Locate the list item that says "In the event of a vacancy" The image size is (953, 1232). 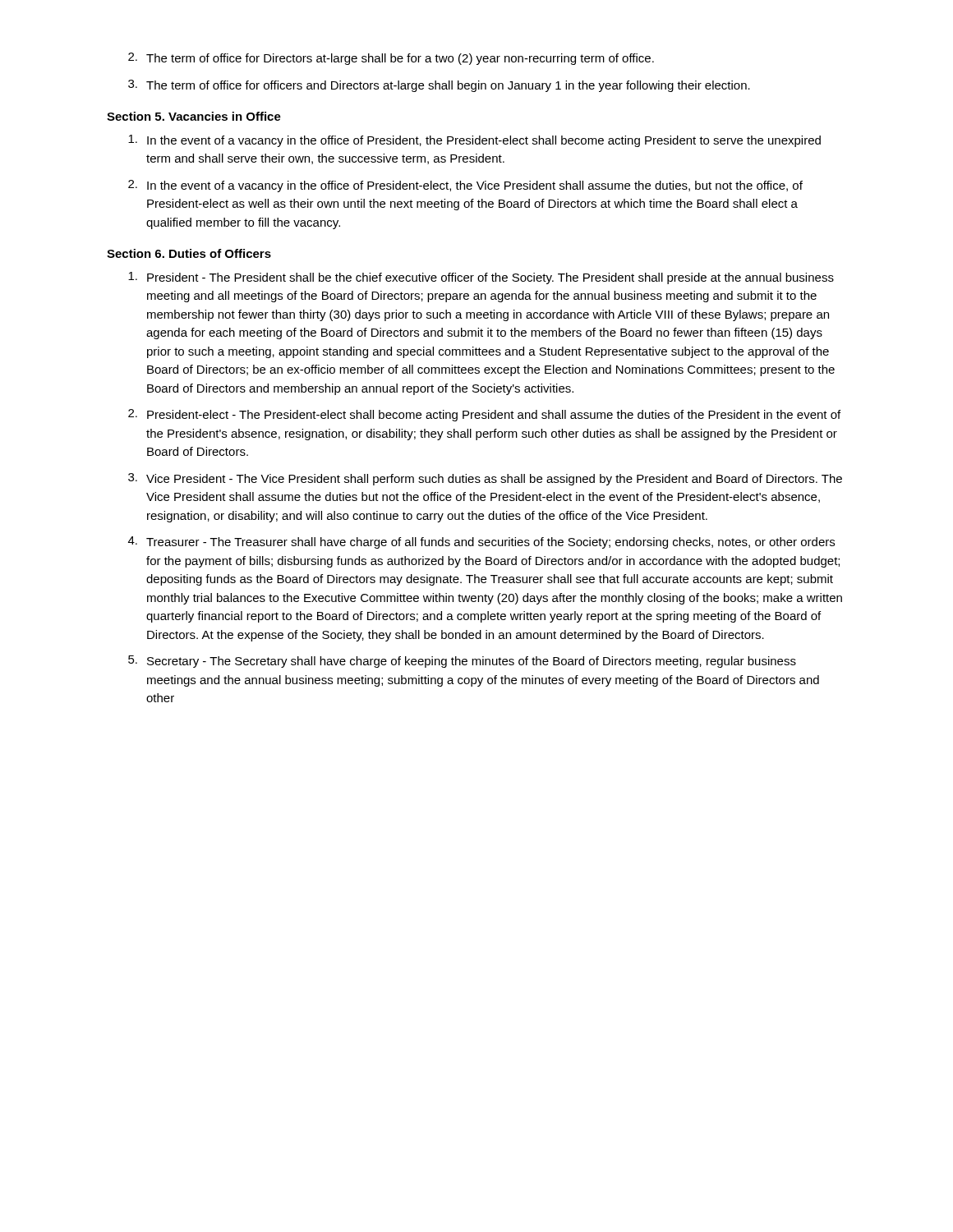click(x=476, y=149)
